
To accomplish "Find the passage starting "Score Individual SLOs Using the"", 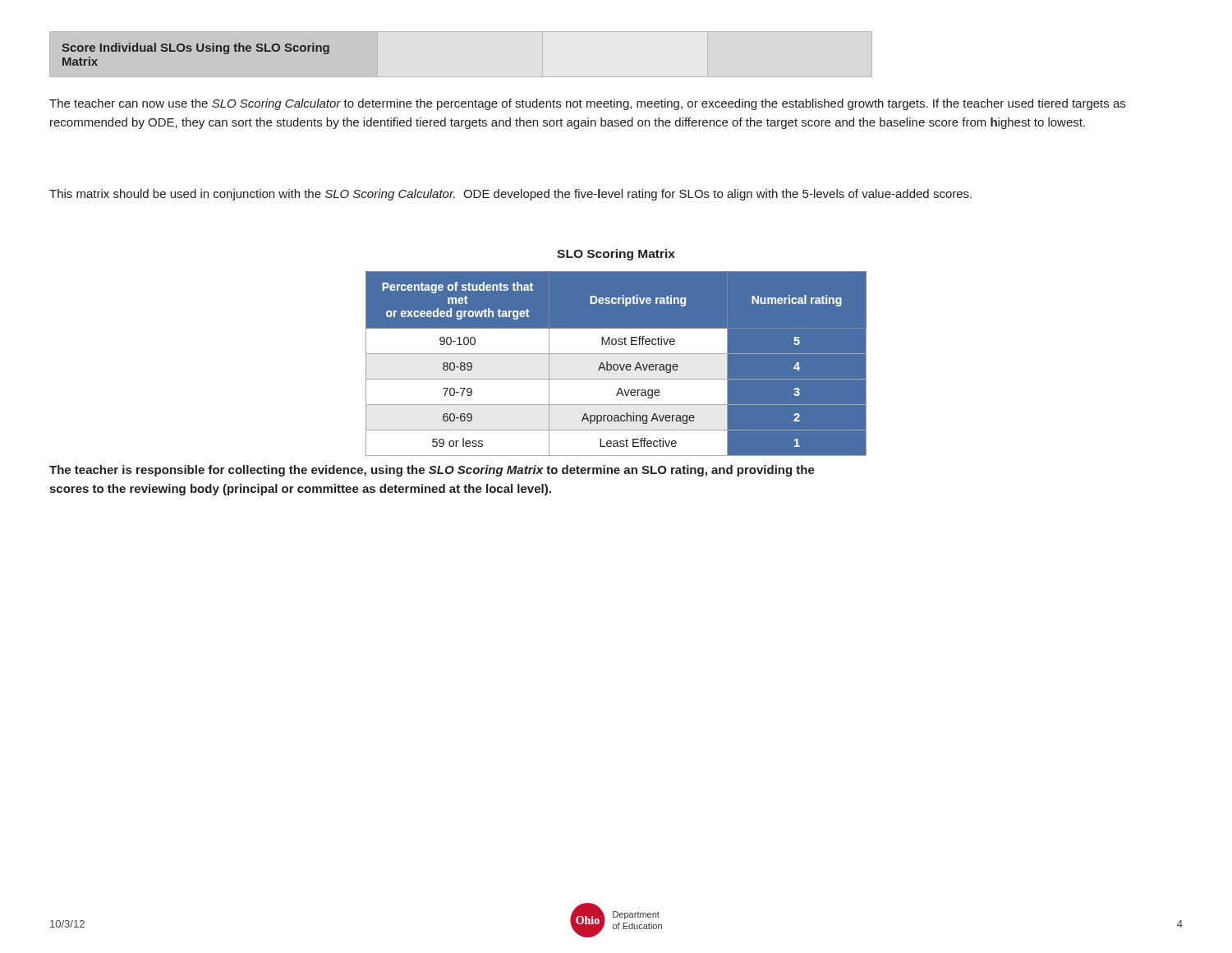I will point(195,48).
